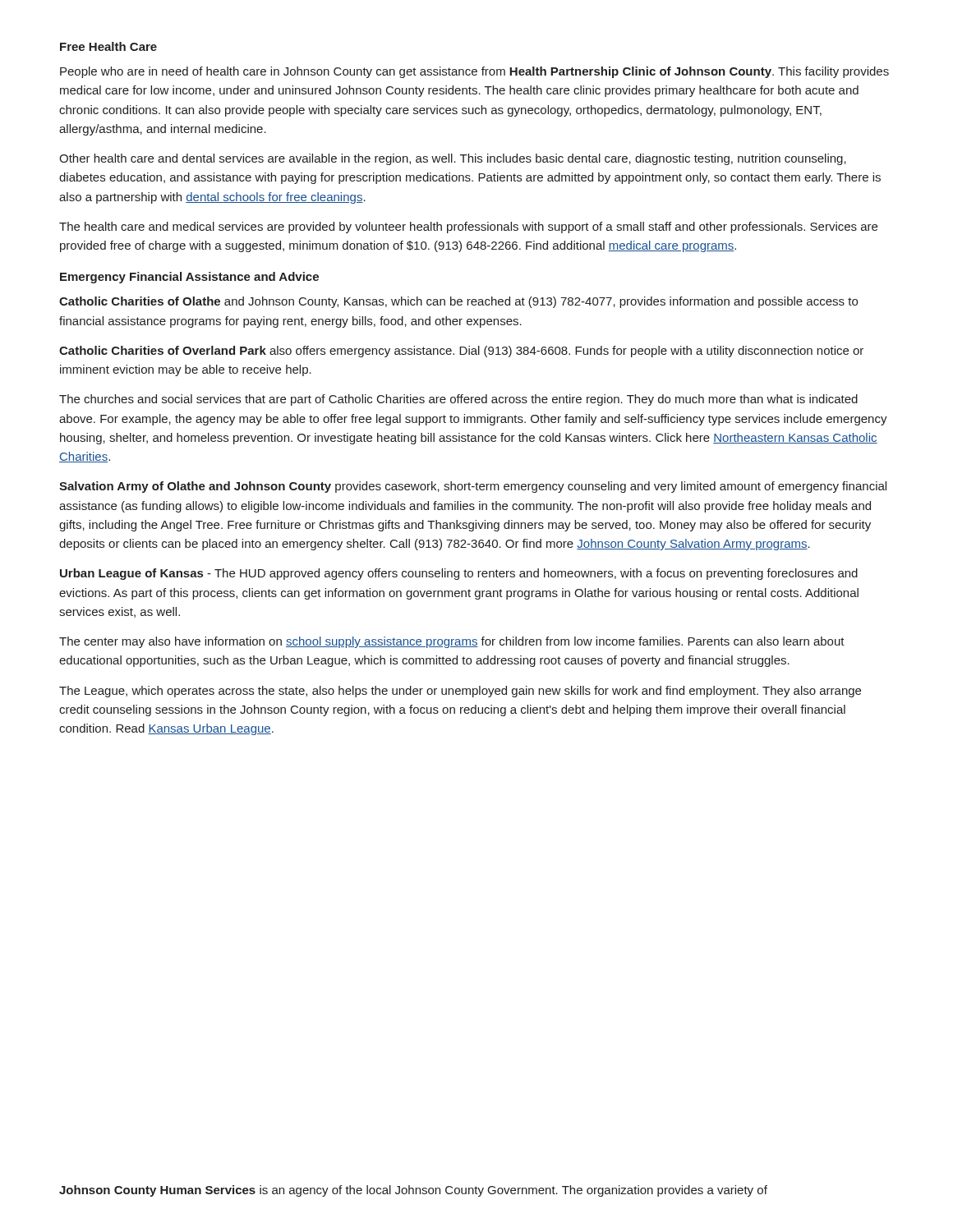Locate the section header that reads "Emergency Financial Assistance and Advice"

[189, 277]
